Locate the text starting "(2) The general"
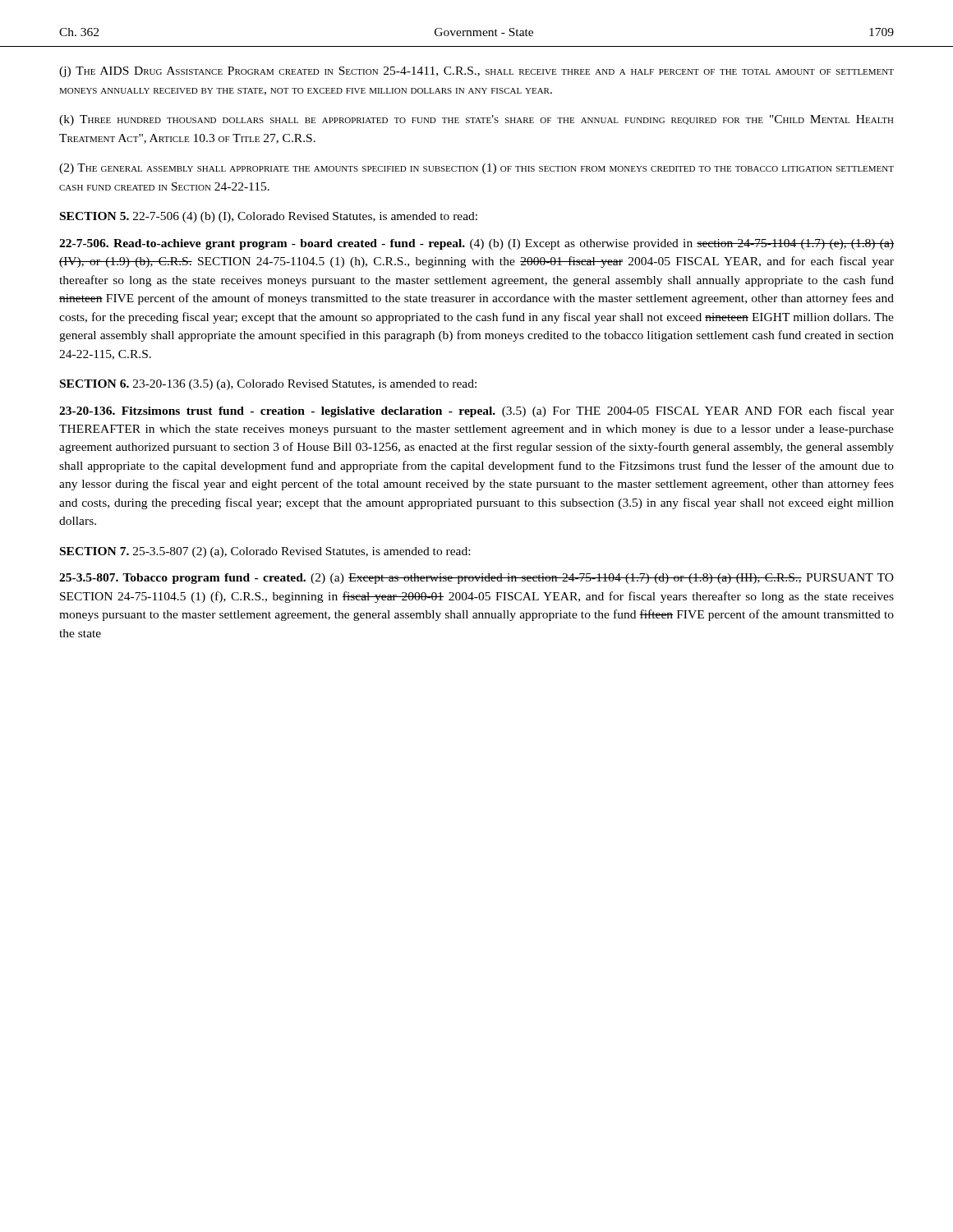The height and width of the screenshot is (1232, 953). point(476,177)
